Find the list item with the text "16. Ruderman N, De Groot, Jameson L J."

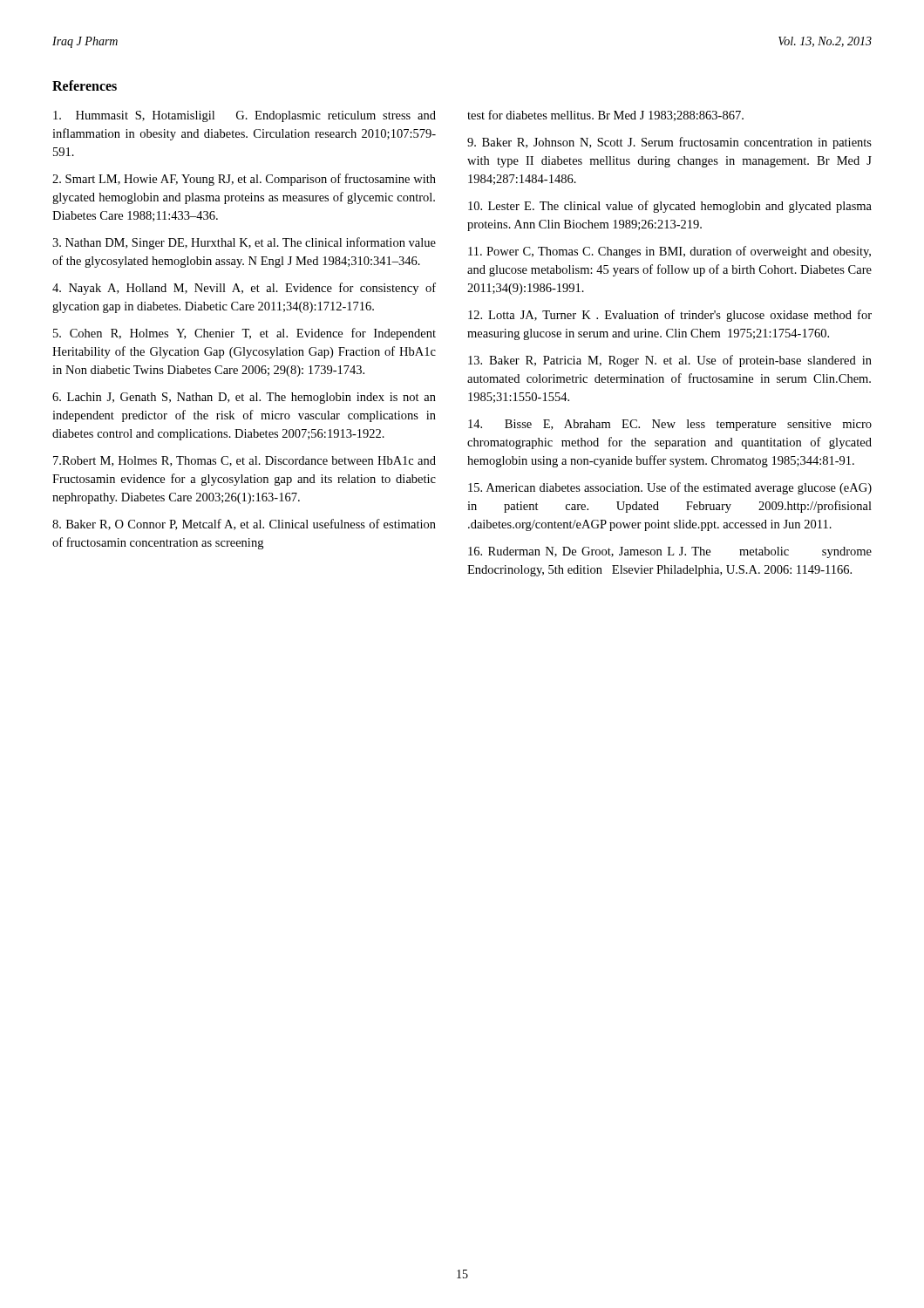pos(669,561)
